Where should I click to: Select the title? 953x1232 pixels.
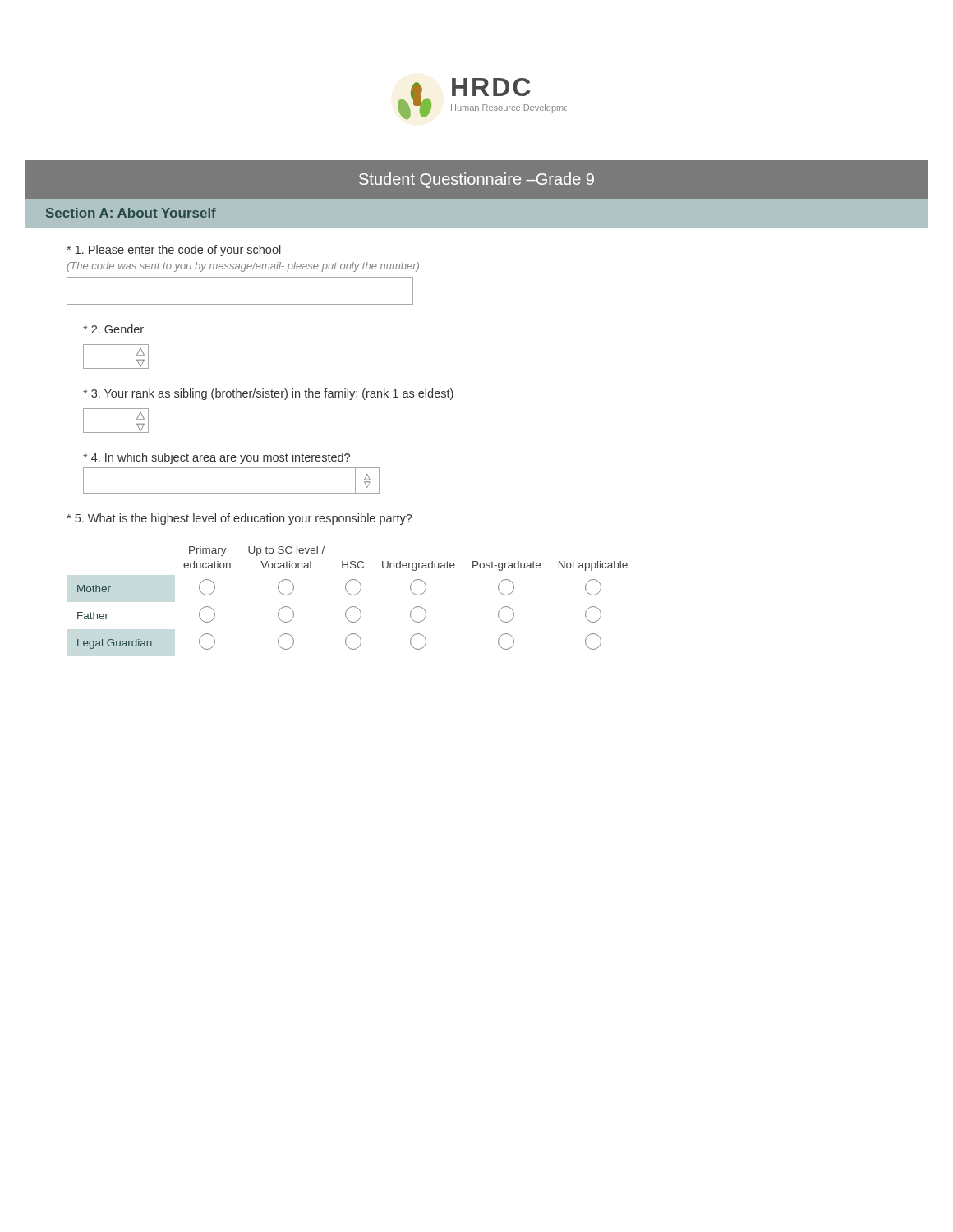[476, 179]
